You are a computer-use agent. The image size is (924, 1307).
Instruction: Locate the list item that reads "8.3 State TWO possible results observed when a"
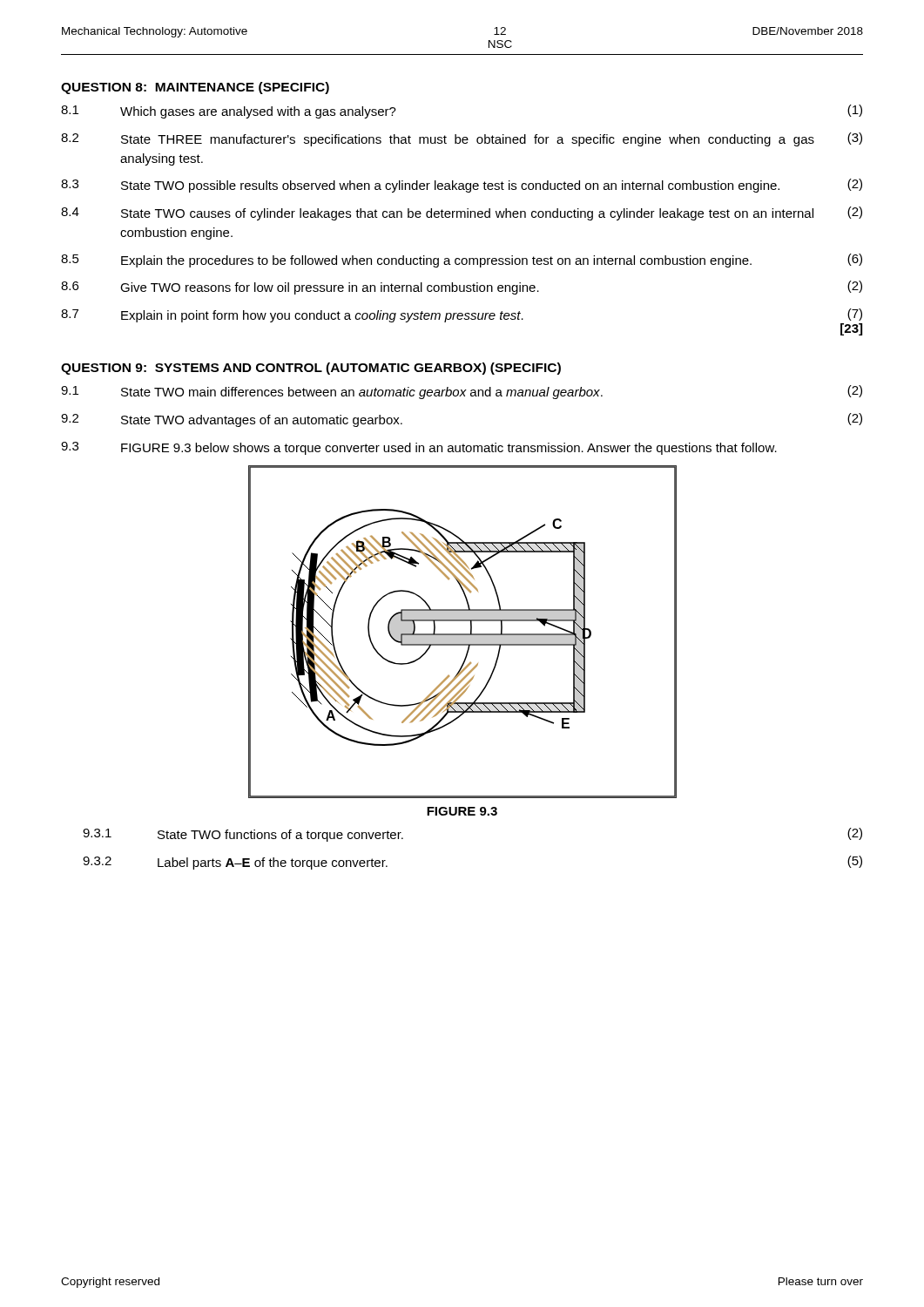(462, 186)
